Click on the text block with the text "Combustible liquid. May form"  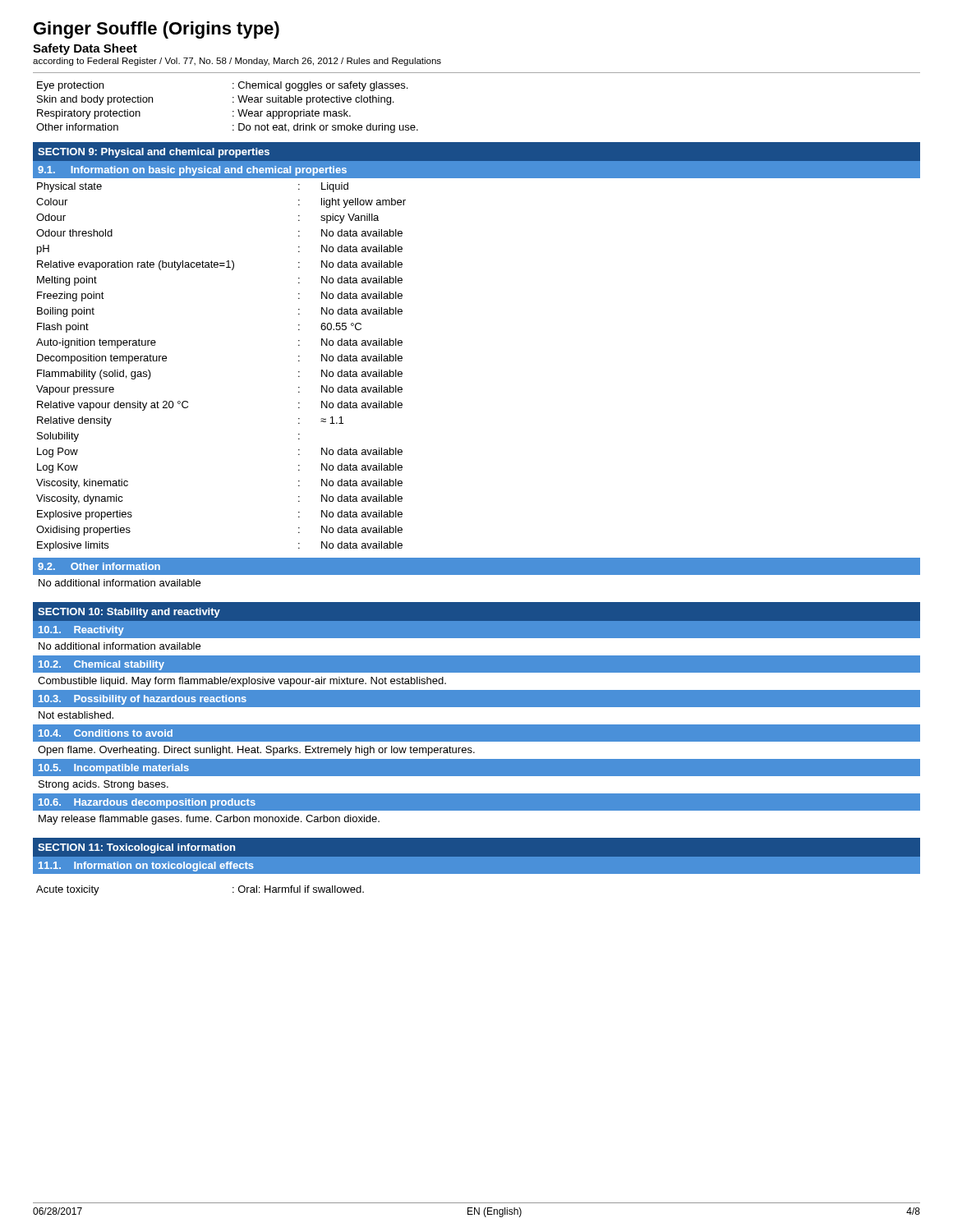tap(476, 681)
